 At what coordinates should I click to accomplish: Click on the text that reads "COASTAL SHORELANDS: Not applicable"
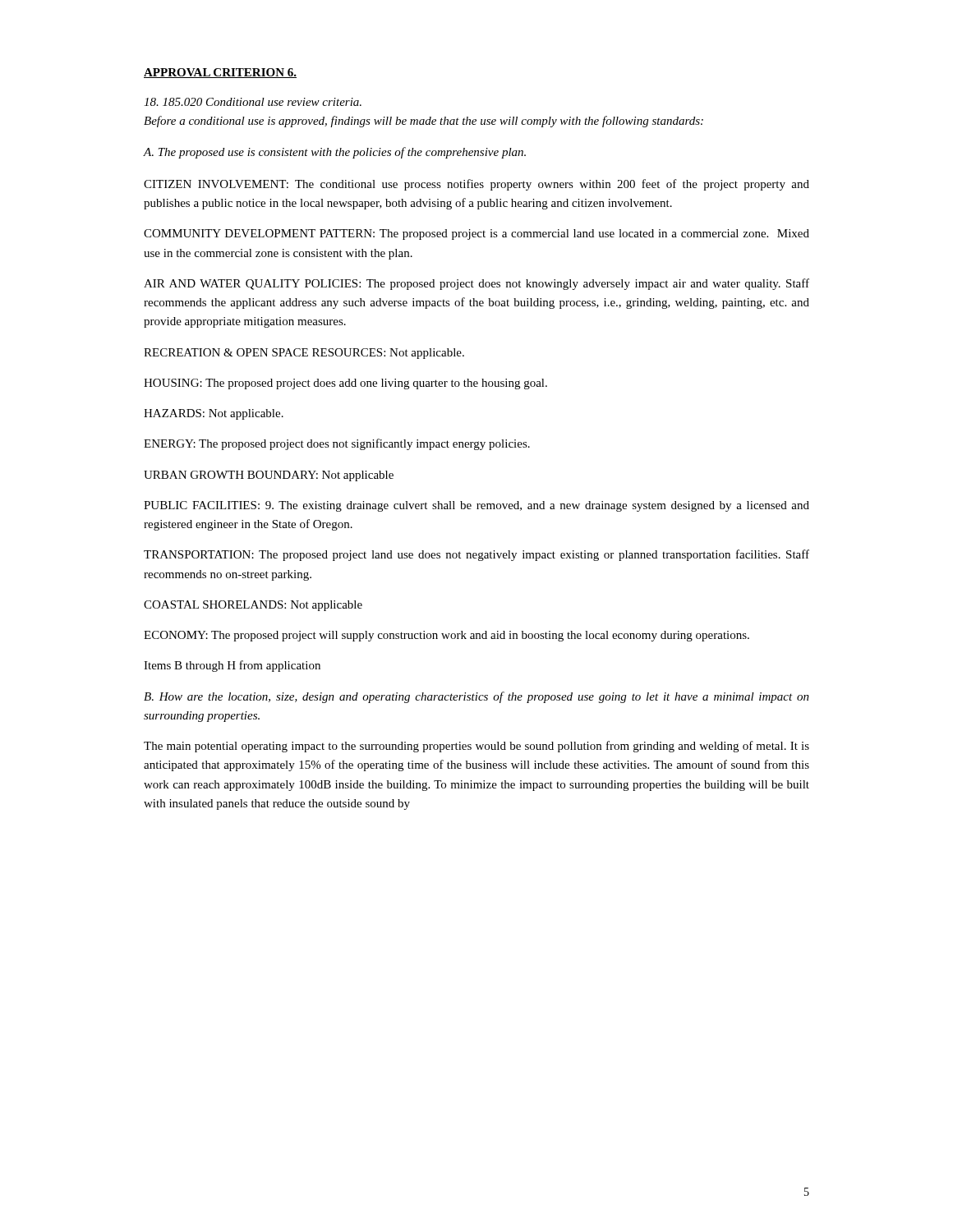pos(253,604)
